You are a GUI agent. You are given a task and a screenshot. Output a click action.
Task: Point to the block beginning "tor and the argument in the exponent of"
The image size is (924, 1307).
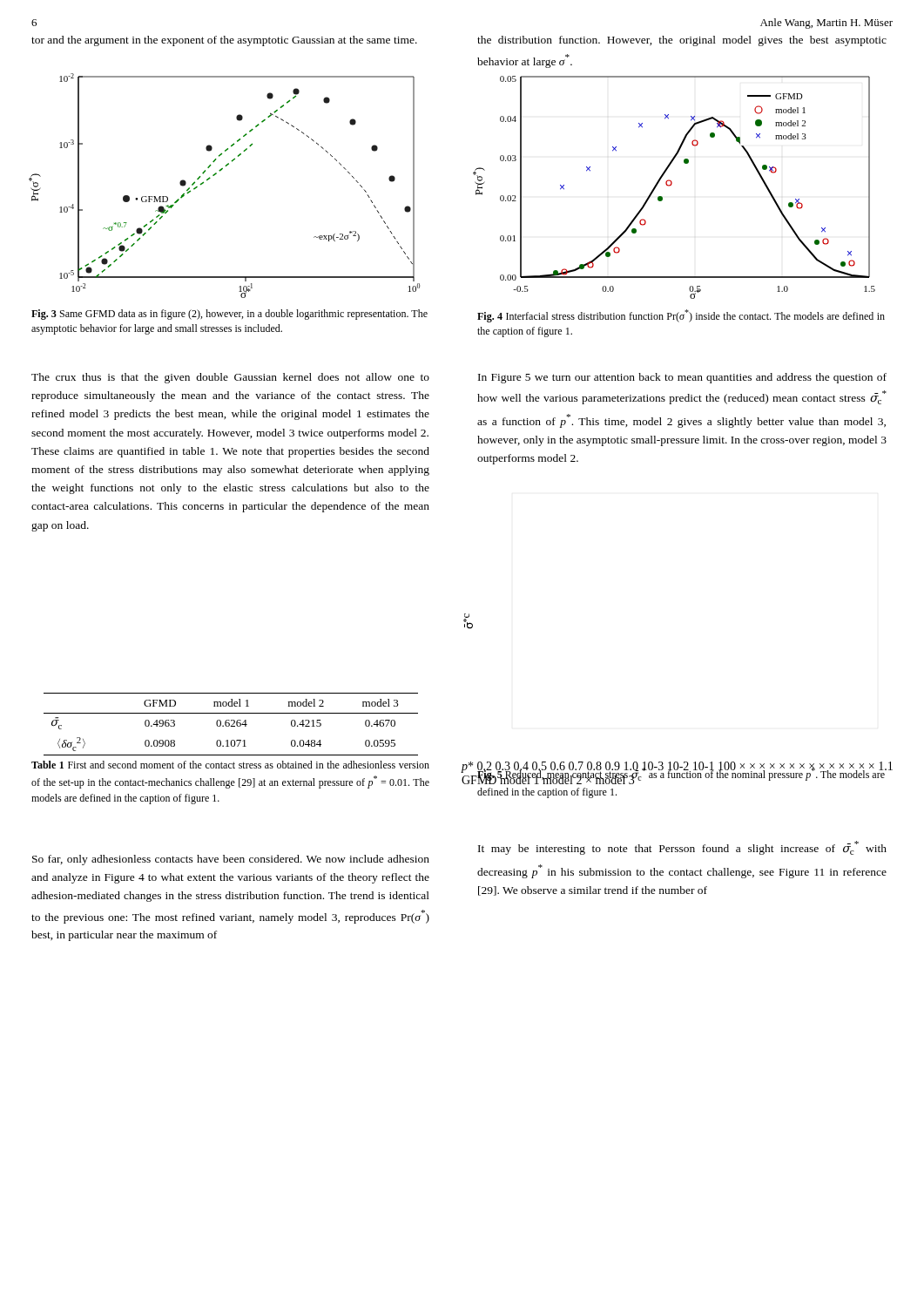[224, 40]
